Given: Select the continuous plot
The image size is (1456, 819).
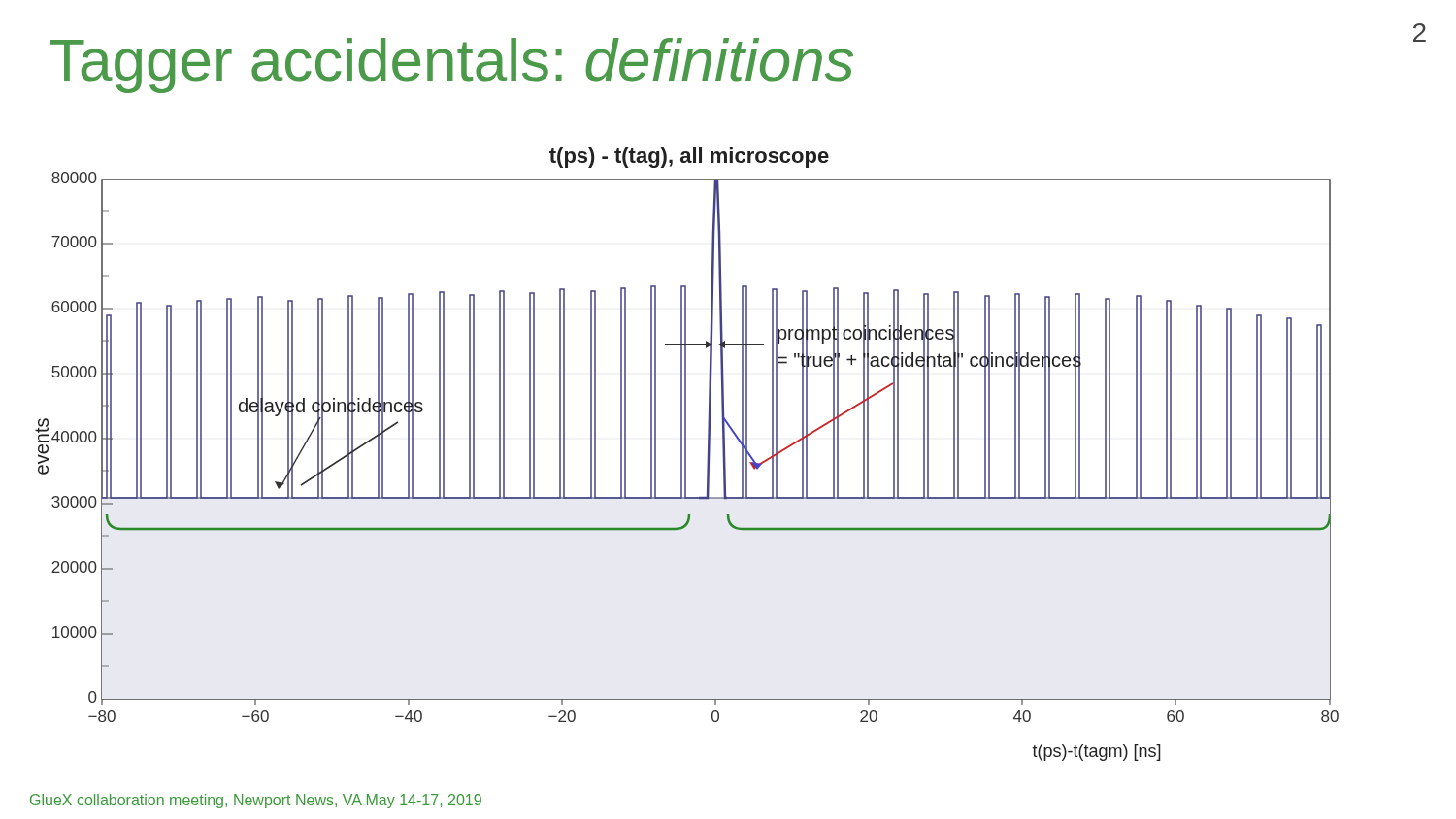Looking at the screenshot, I should point(704,456).
